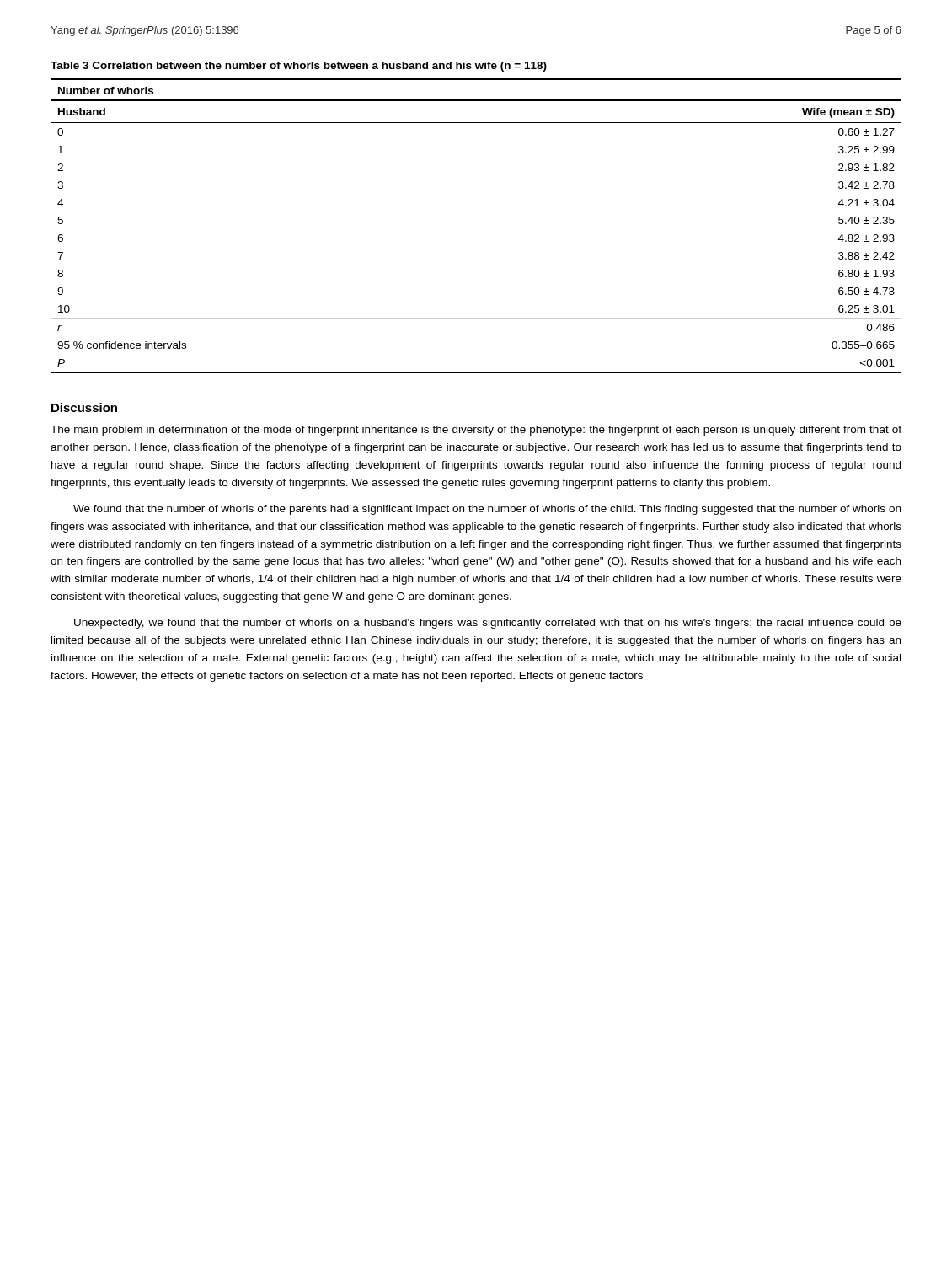Find the caption on this page that starts "Table 3 Correlation between"
This screenshot has width=952, height=1264.
tap(299, 65)
